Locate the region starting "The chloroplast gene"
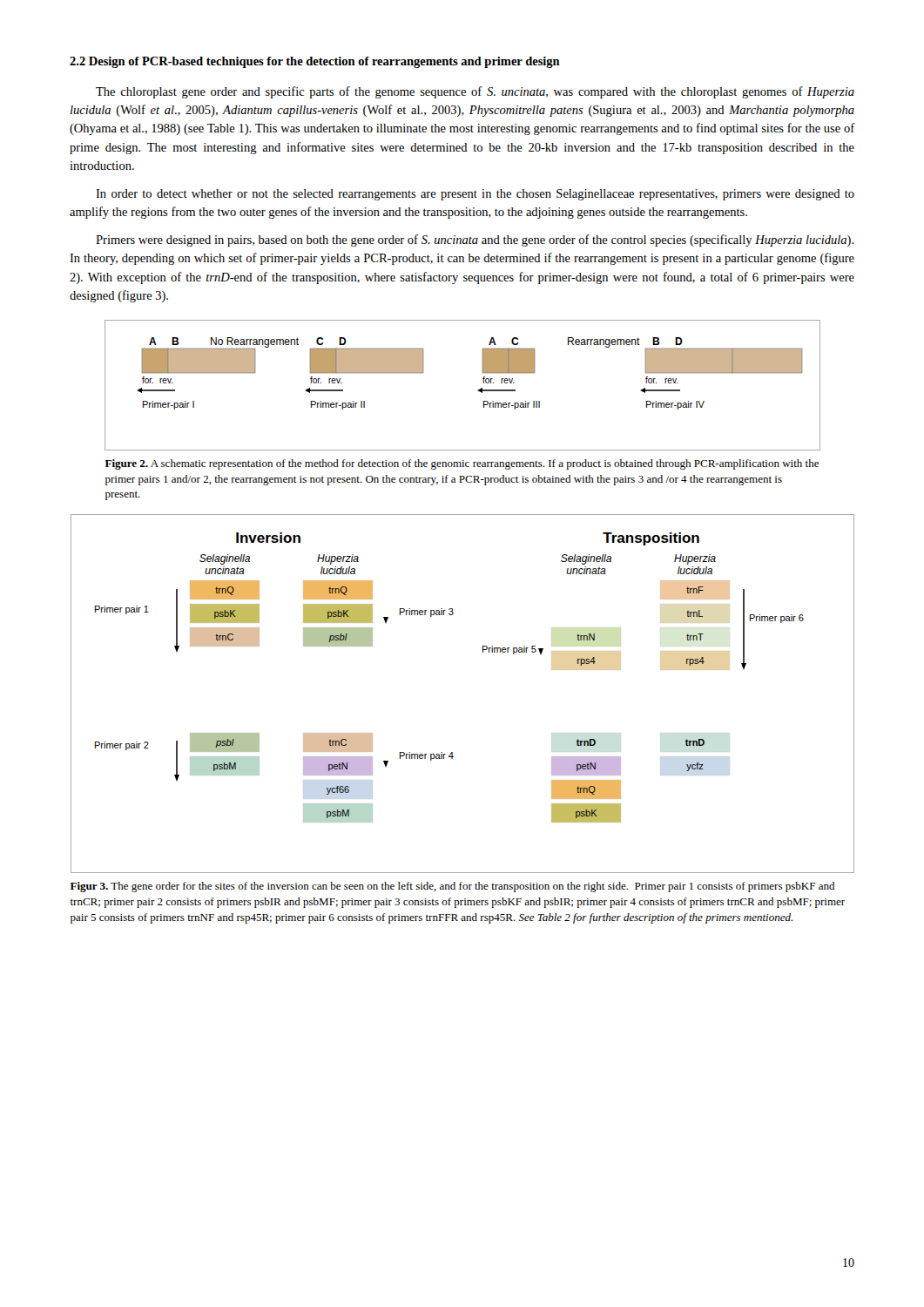Screen dimensions: 1307x924 pos(462,129)
